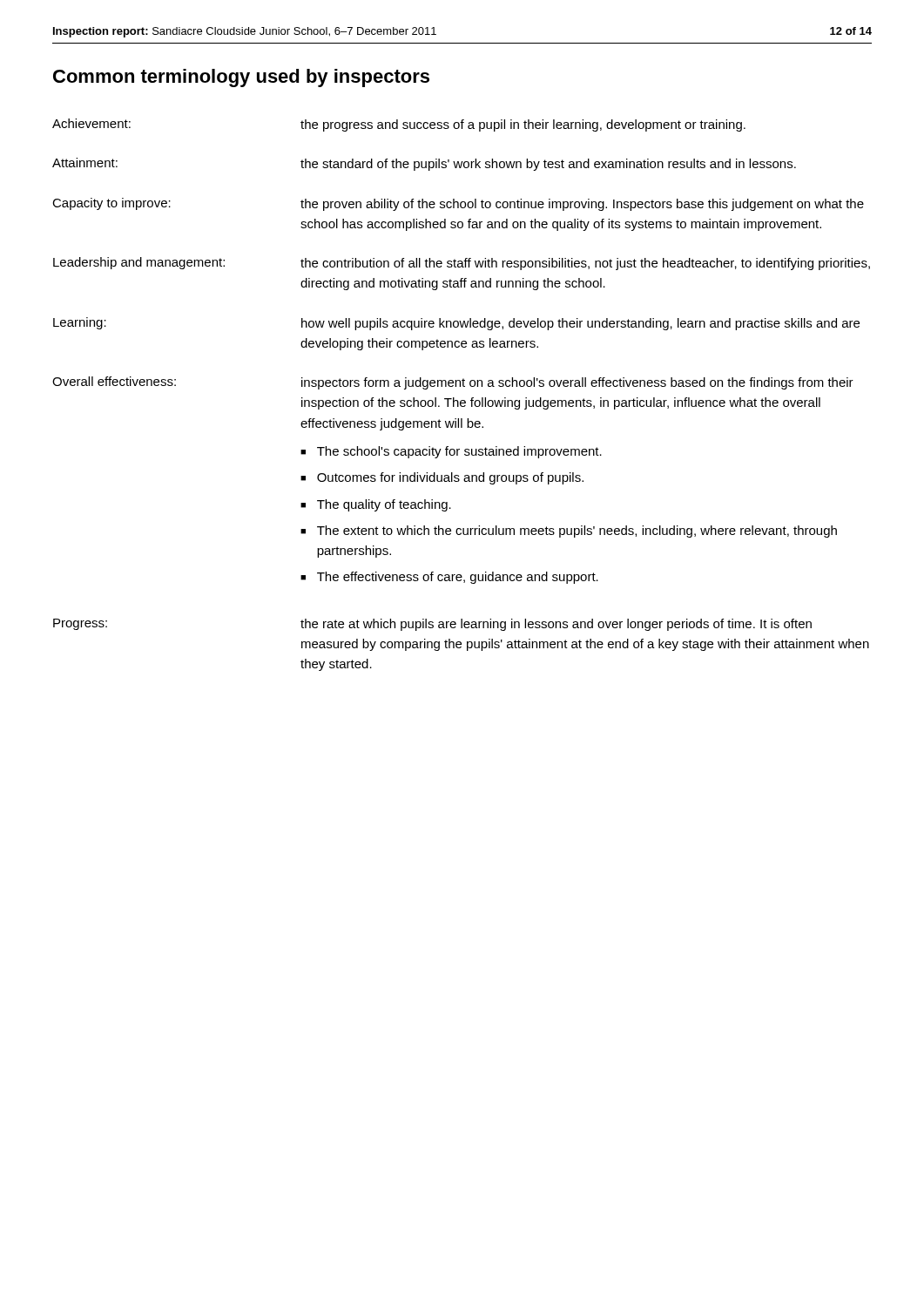
Task: Locate the region starting "Progress: the rate at"
Action: pyautogui.click(x=462, y=644)
